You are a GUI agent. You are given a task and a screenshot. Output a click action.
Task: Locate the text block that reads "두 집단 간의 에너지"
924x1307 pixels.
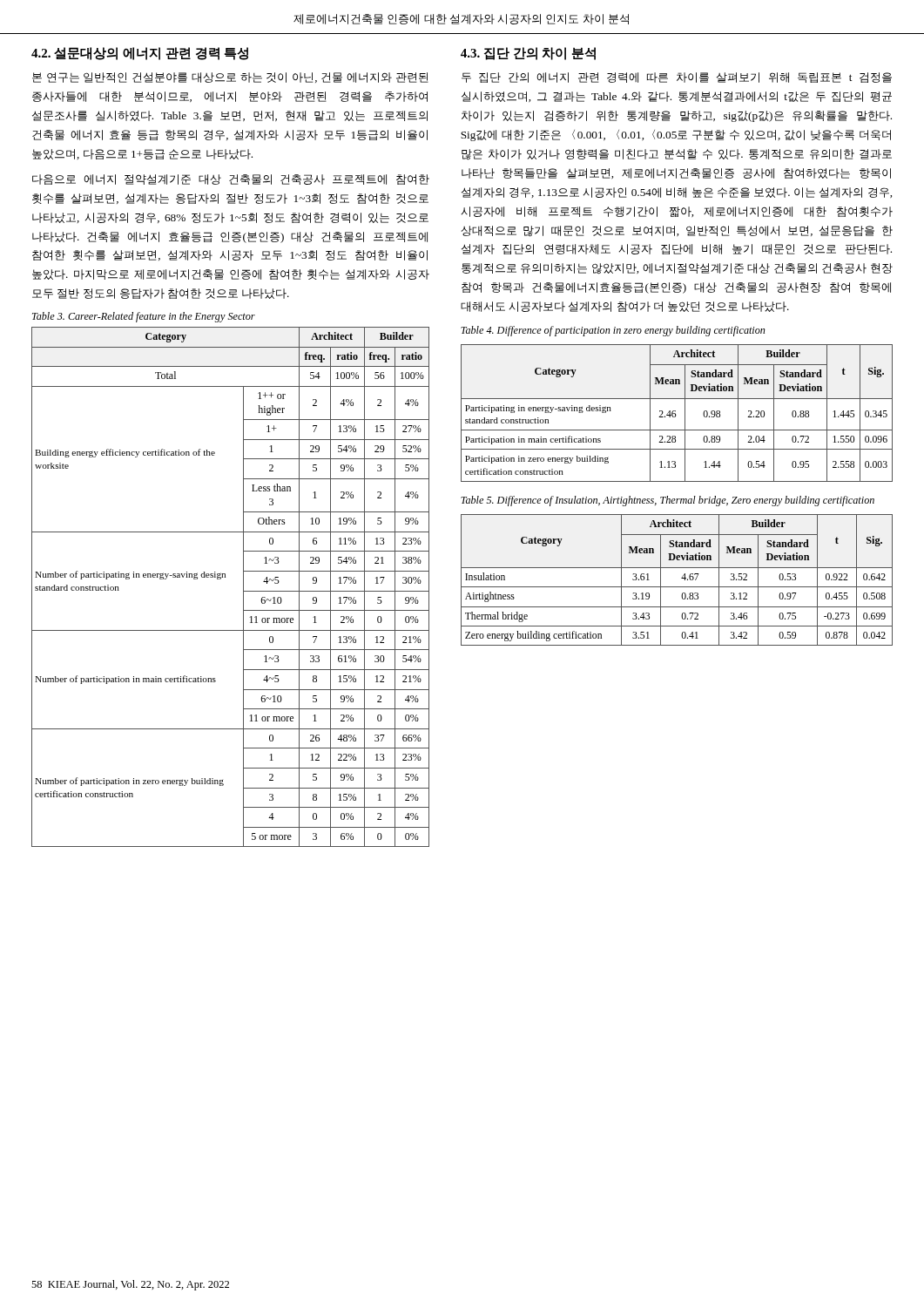(677, 192)
